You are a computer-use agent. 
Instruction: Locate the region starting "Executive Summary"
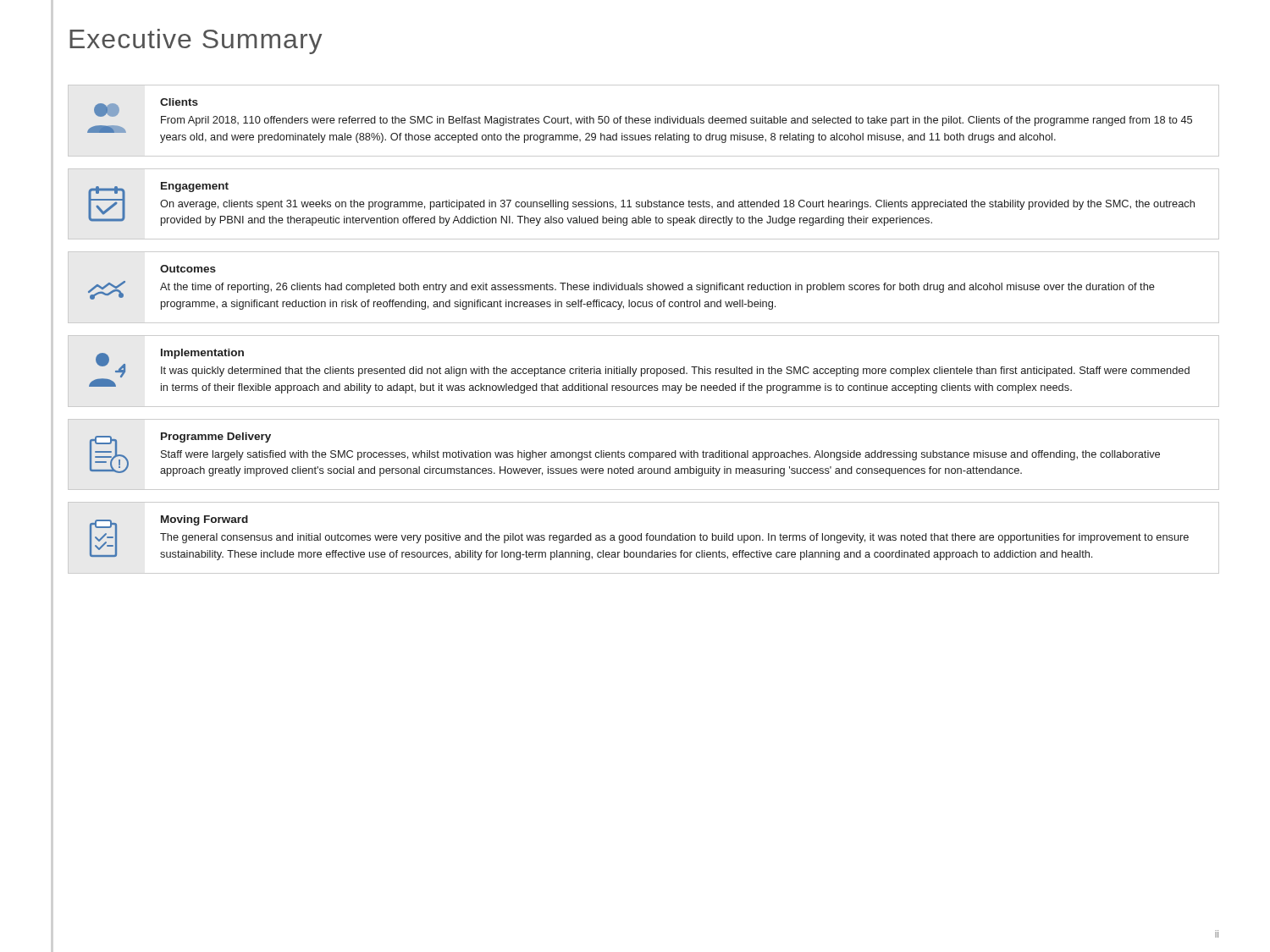[279, 39]
